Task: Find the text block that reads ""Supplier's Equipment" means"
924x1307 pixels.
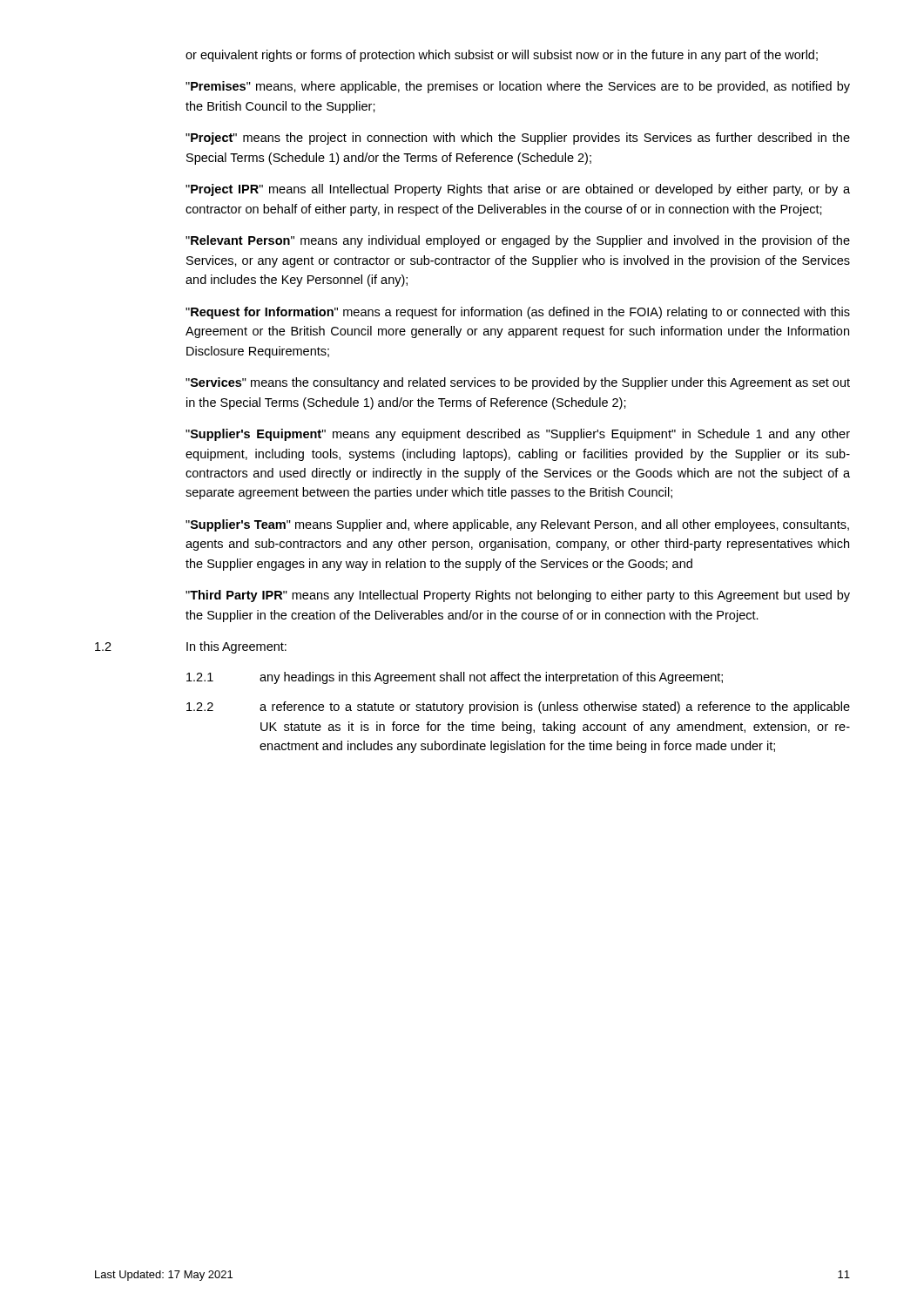Action: pos(518,463)
